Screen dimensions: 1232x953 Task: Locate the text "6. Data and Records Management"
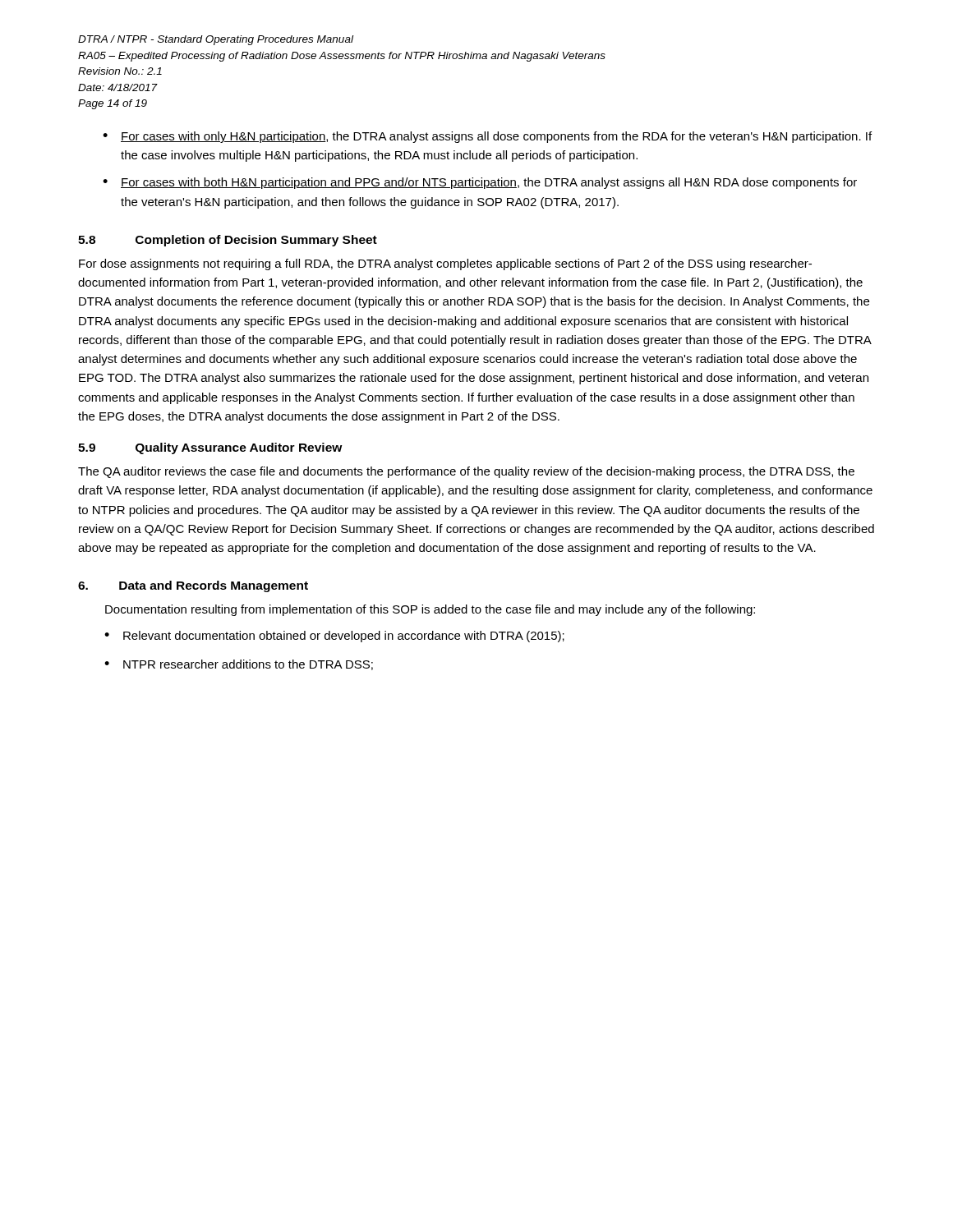193,586
